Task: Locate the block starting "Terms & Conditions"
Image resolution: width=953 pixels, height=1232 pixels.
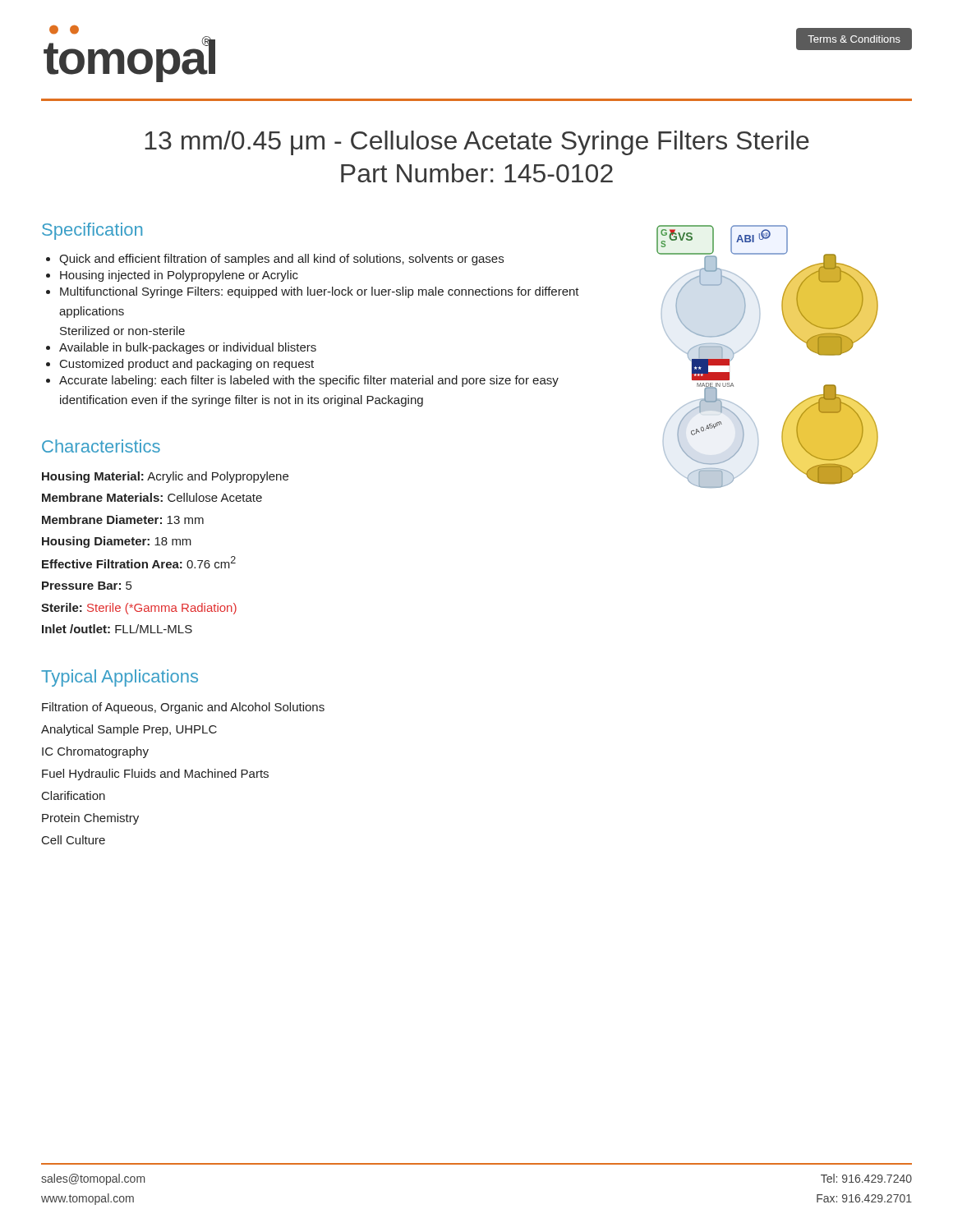Action: [x=854, y=39]
